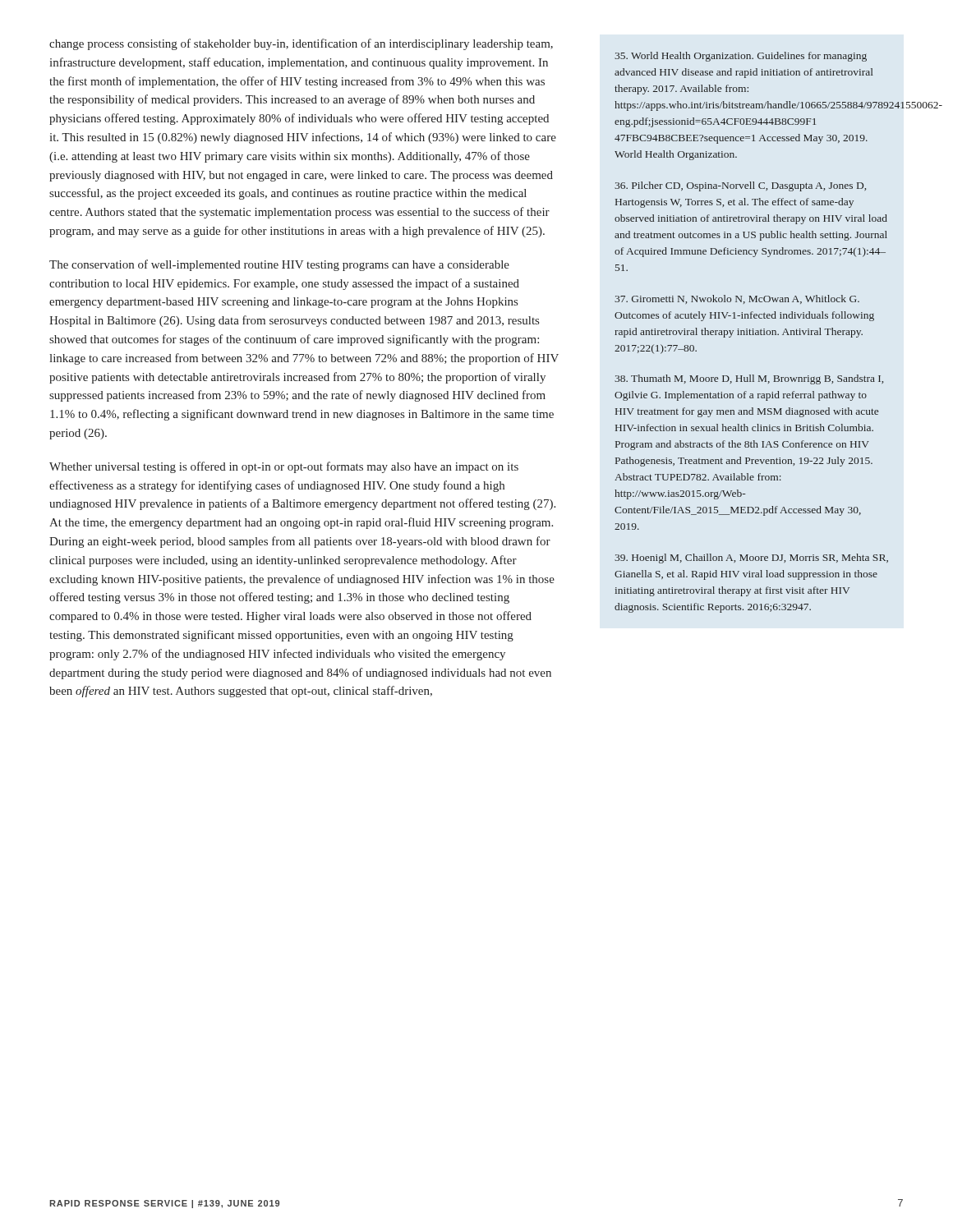This screenshot has height=1232, width=953.
Task: Find the passage starting "Thumath M, Moore D, Hull M, Brownrigg B,"
Action: pyautogui.click(x=749, y=452)
